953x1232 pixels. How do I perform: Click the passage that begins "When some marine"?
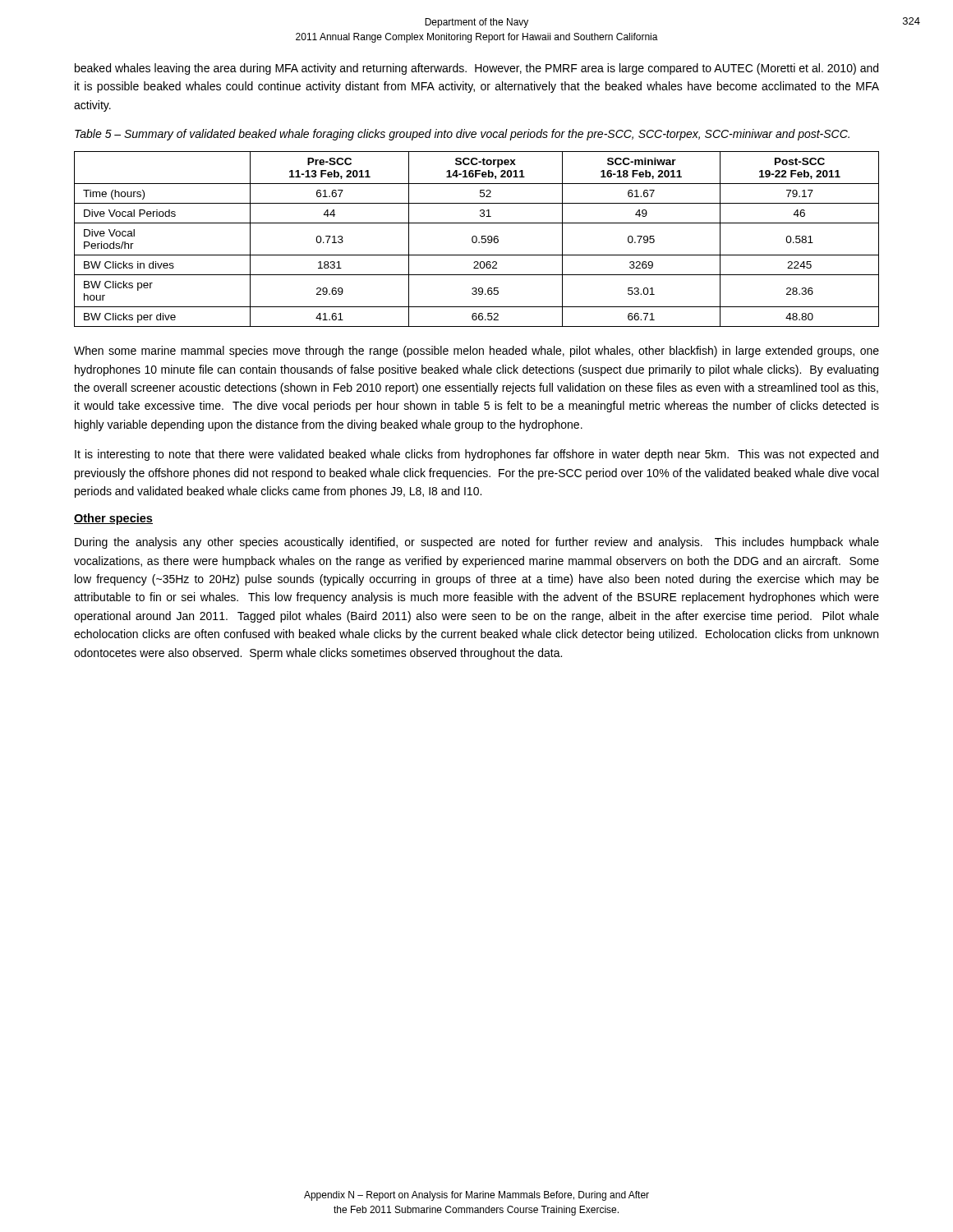pos(476,388)
